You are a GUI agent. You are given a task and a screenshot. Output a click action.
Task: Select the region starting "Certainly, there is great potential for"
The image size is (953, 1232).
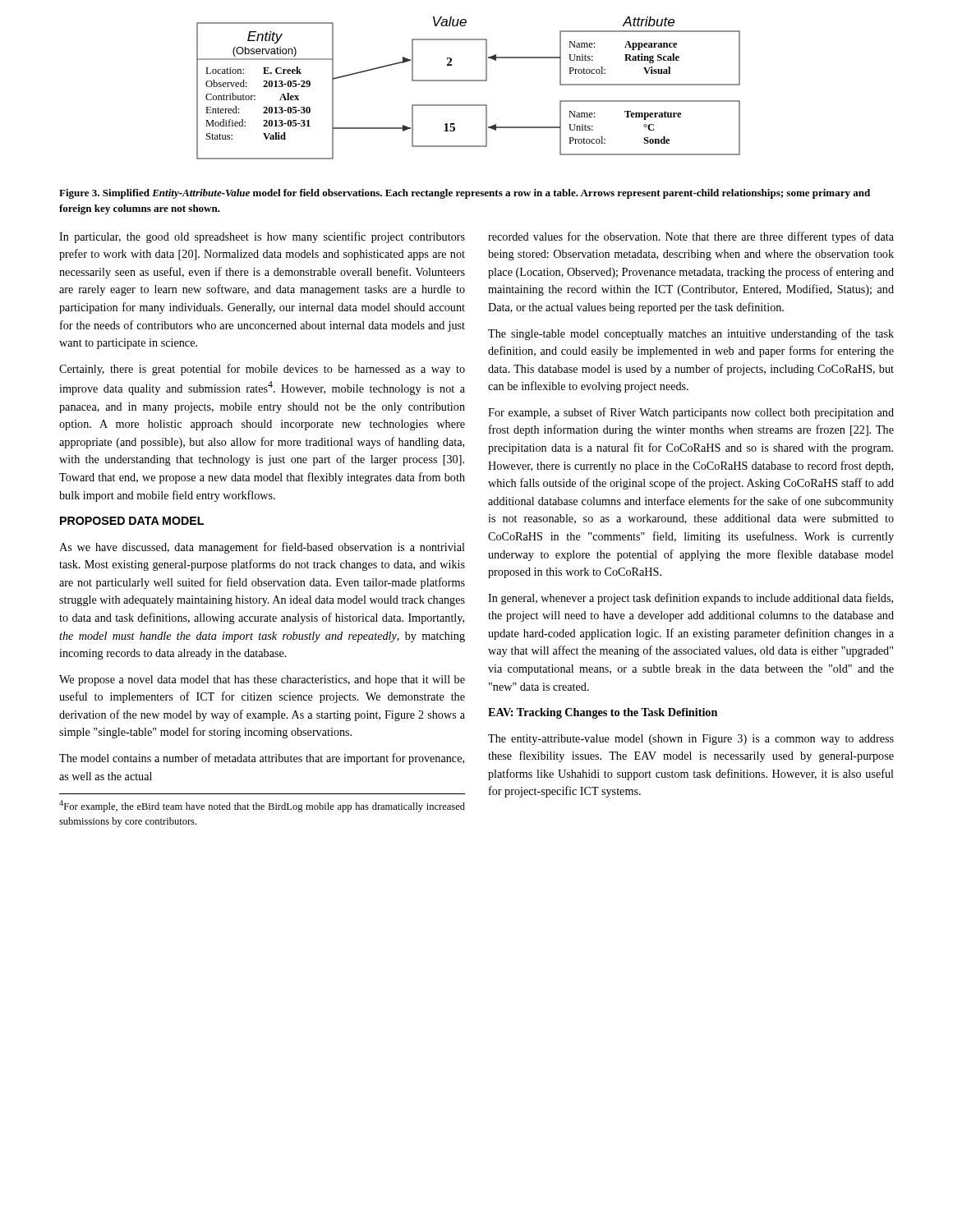pyautogui.click(x=262, y=432)
